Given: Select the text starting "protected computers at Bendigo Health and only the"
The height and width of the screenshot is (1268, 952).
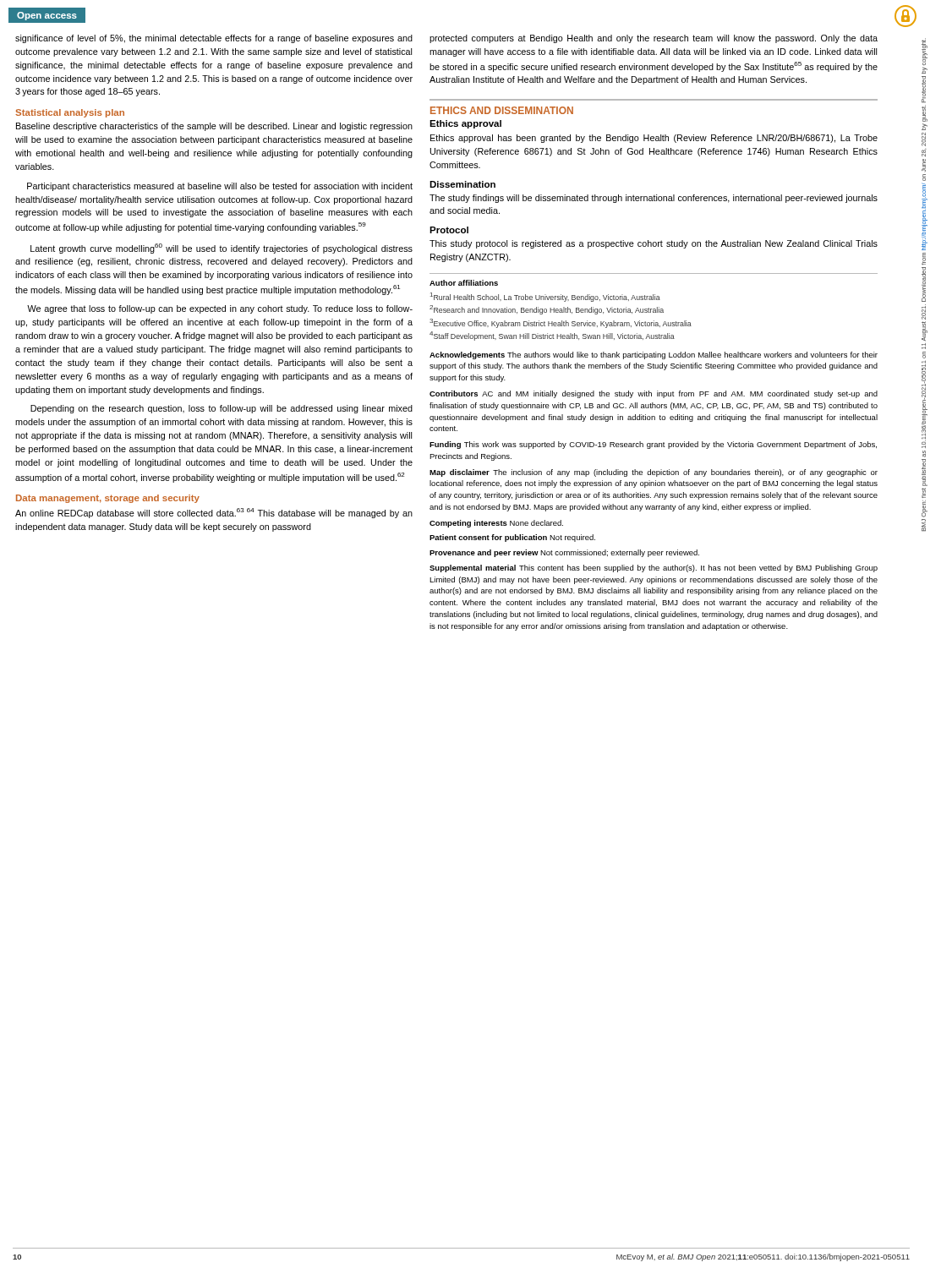Looking at the screenshot, I should pyautogui.click(x=654, y=59).
